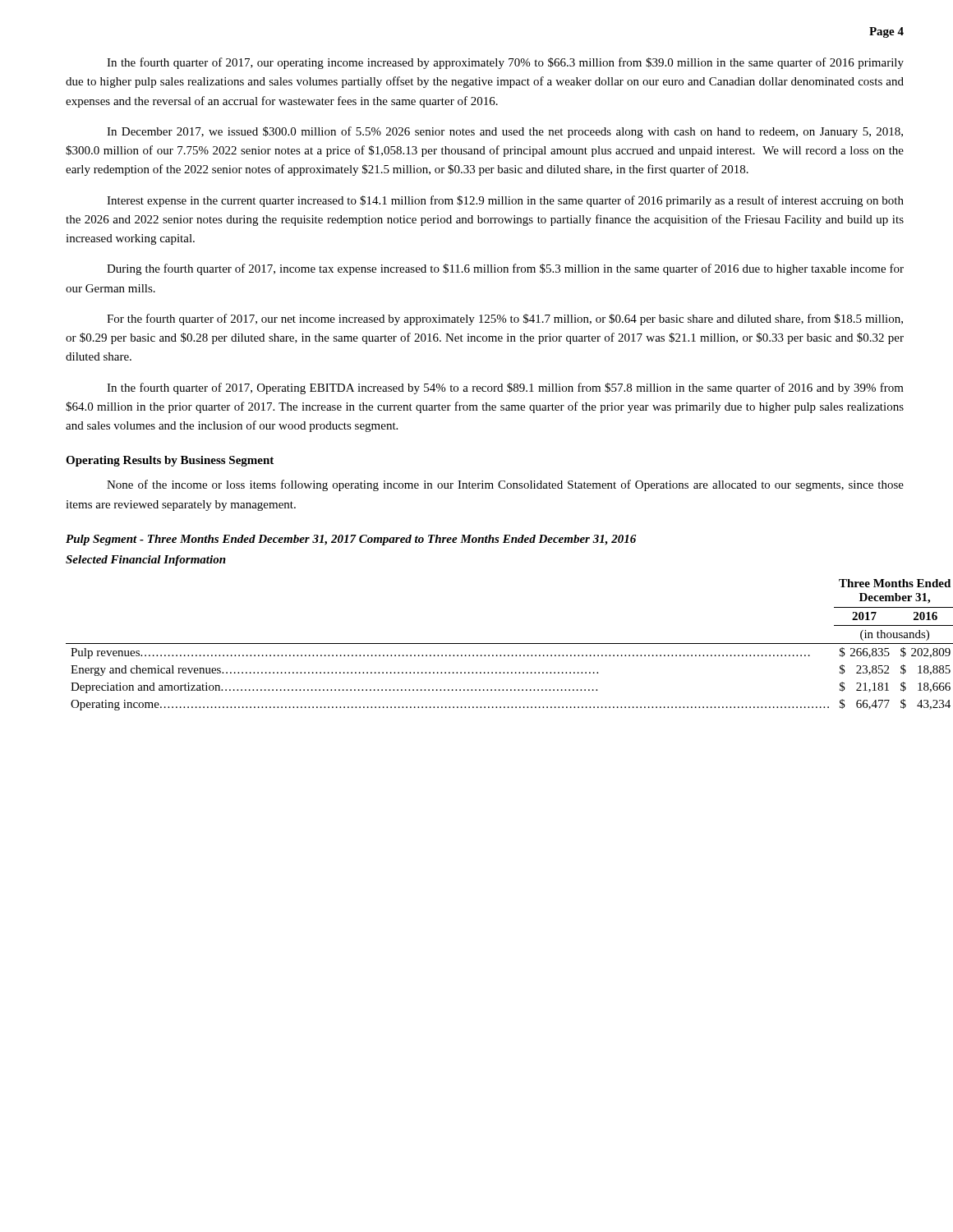Screen dimensions: 1232x953
Task: Locate the block starting "None of the income or loss items following"
Action: point(485,494)
